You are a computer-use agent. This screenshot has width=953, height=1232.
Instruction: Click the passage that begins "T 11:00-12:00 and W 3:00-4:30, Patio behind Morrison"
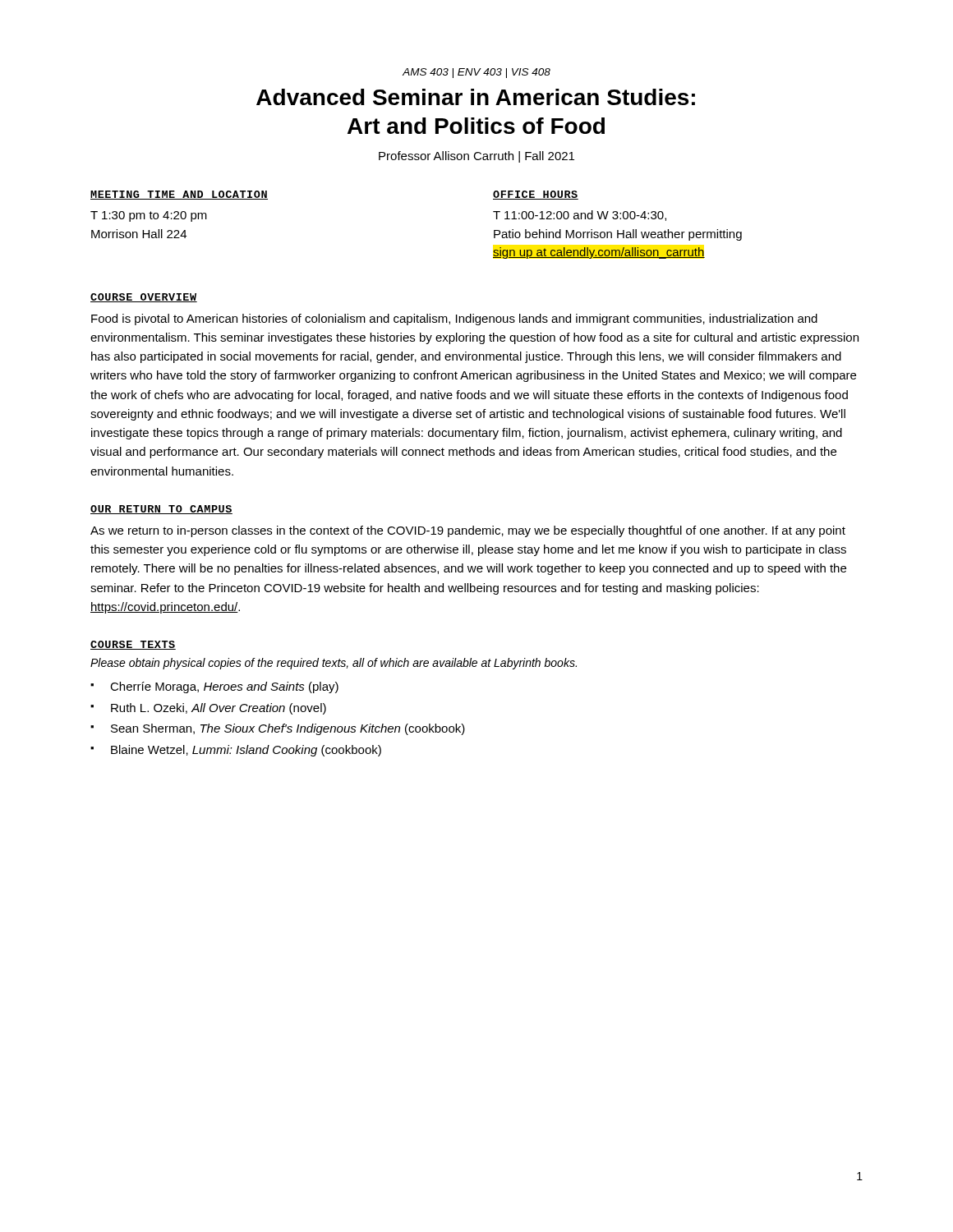pos(618,233)
